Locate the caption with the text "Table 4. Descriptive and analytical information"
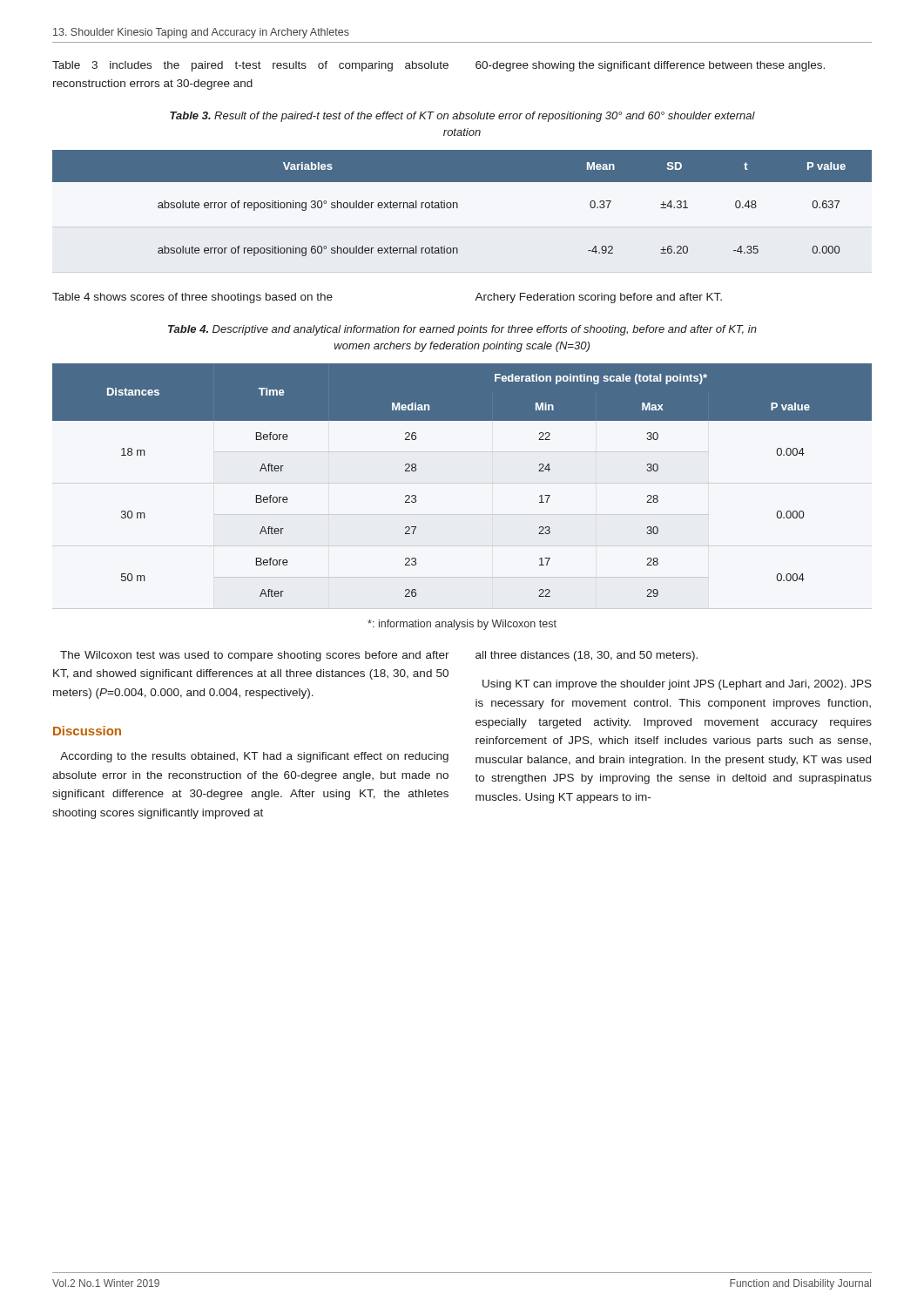Viewport: 924px width, 1307px height. (462, 337)
